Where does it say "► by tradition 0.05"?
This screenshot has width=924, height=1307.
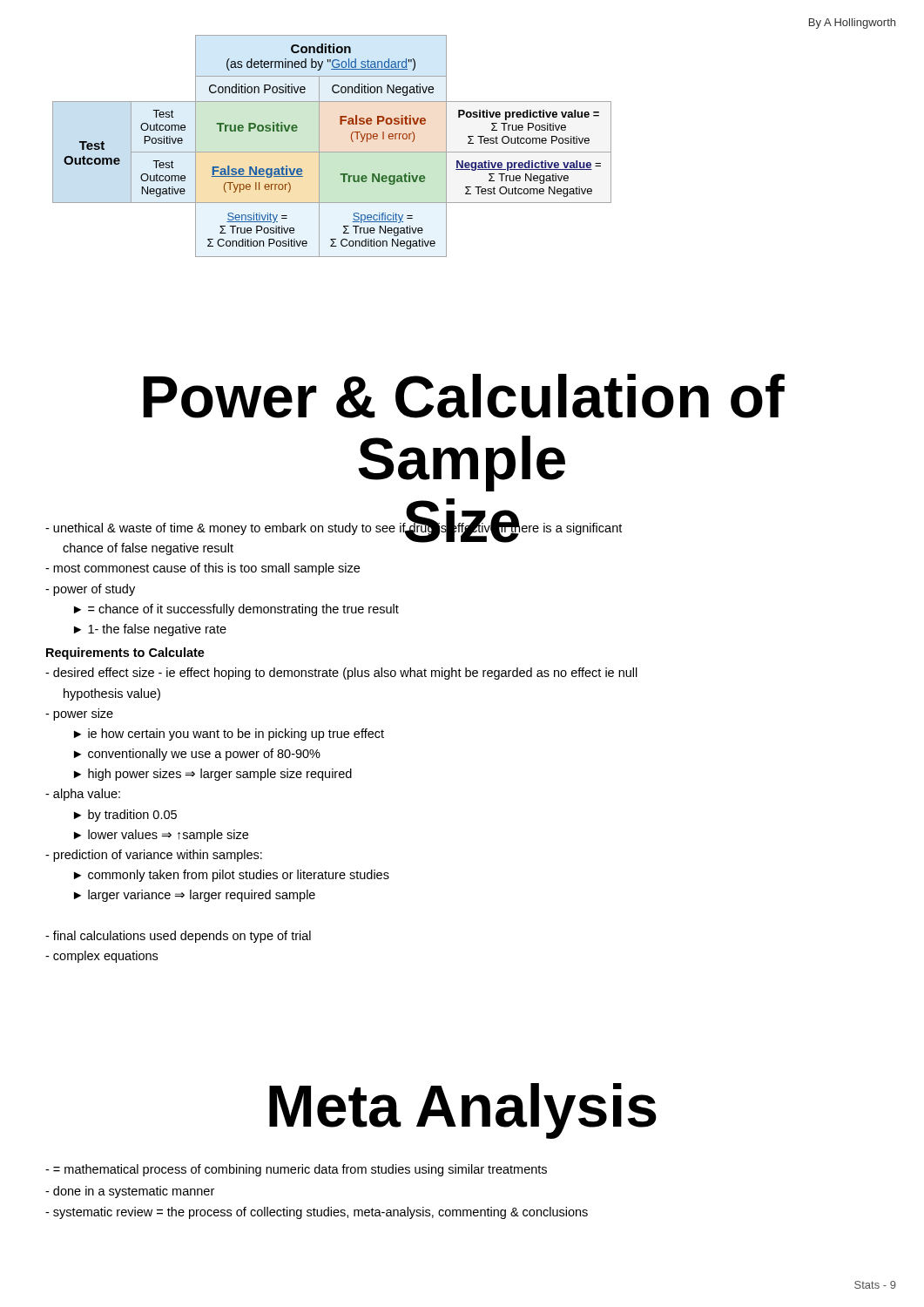pyautogui.click(x=124, y=814)
